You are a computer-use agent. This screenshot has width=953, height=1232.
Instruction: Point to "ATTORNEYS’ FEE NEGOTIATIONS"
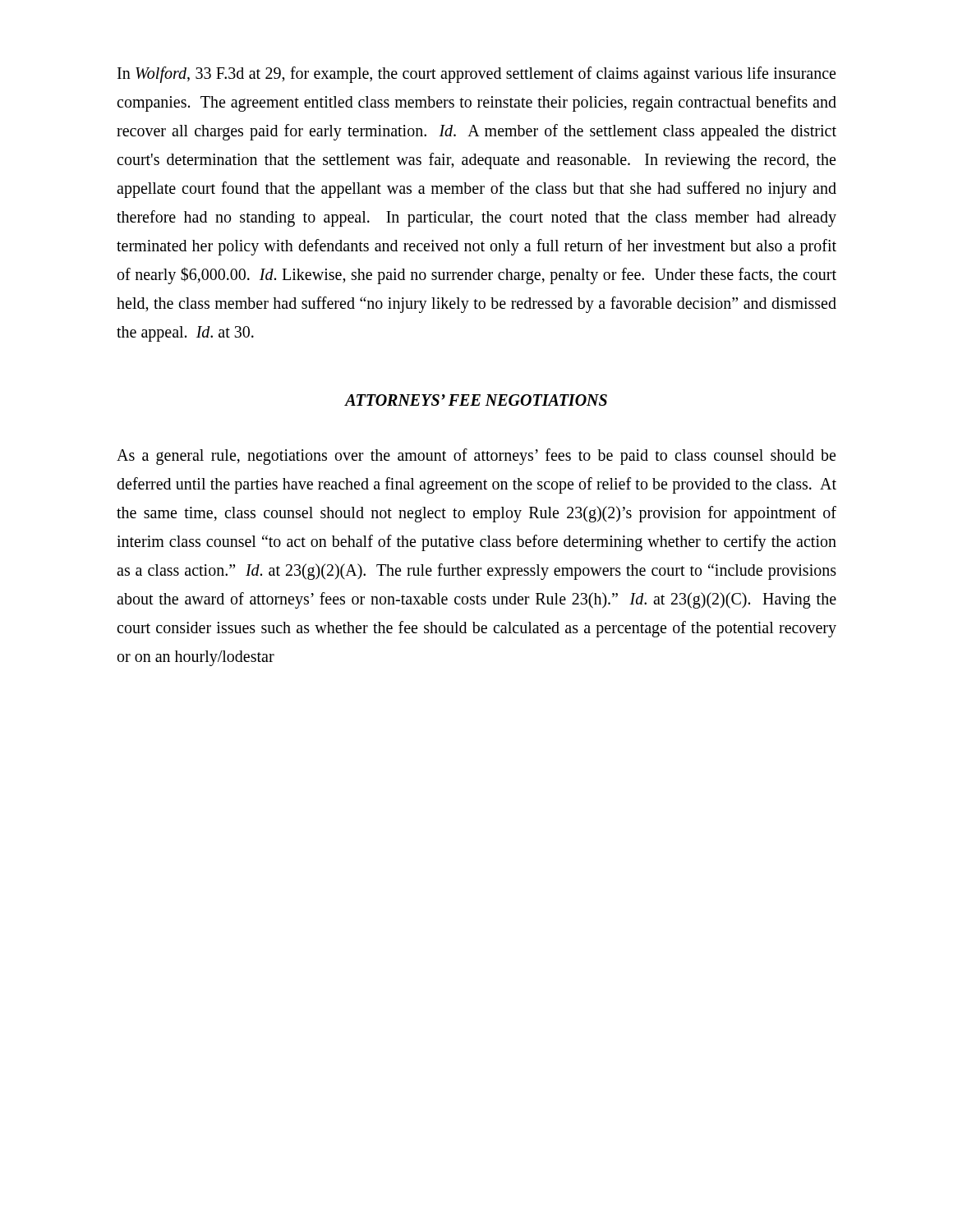[476, 400]
